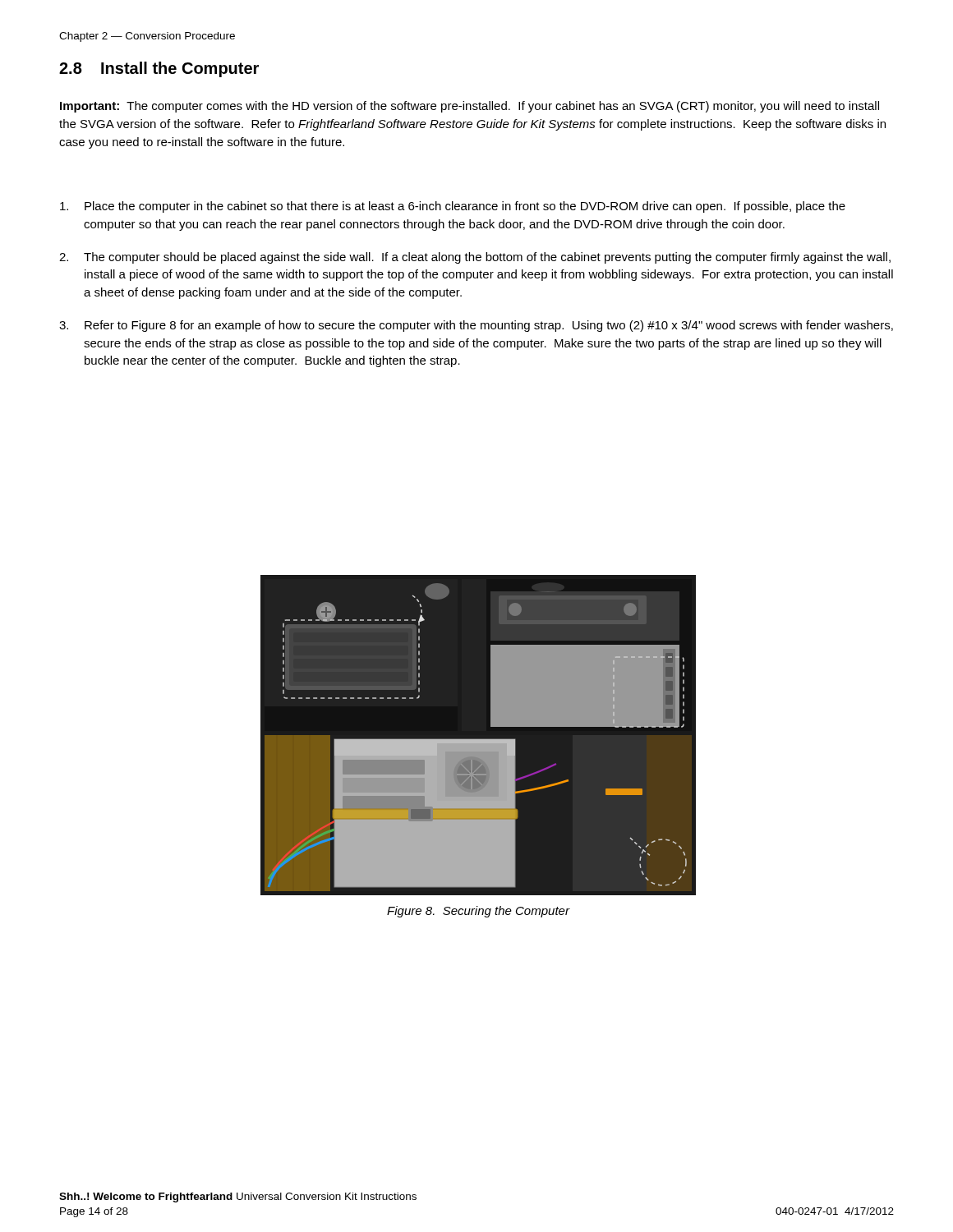The height and width of the screenshot is (1232, 953).
Task: Click the passage that begins "3. Refer to Figure 8 for an example"
Action: [x=478, y=343]
